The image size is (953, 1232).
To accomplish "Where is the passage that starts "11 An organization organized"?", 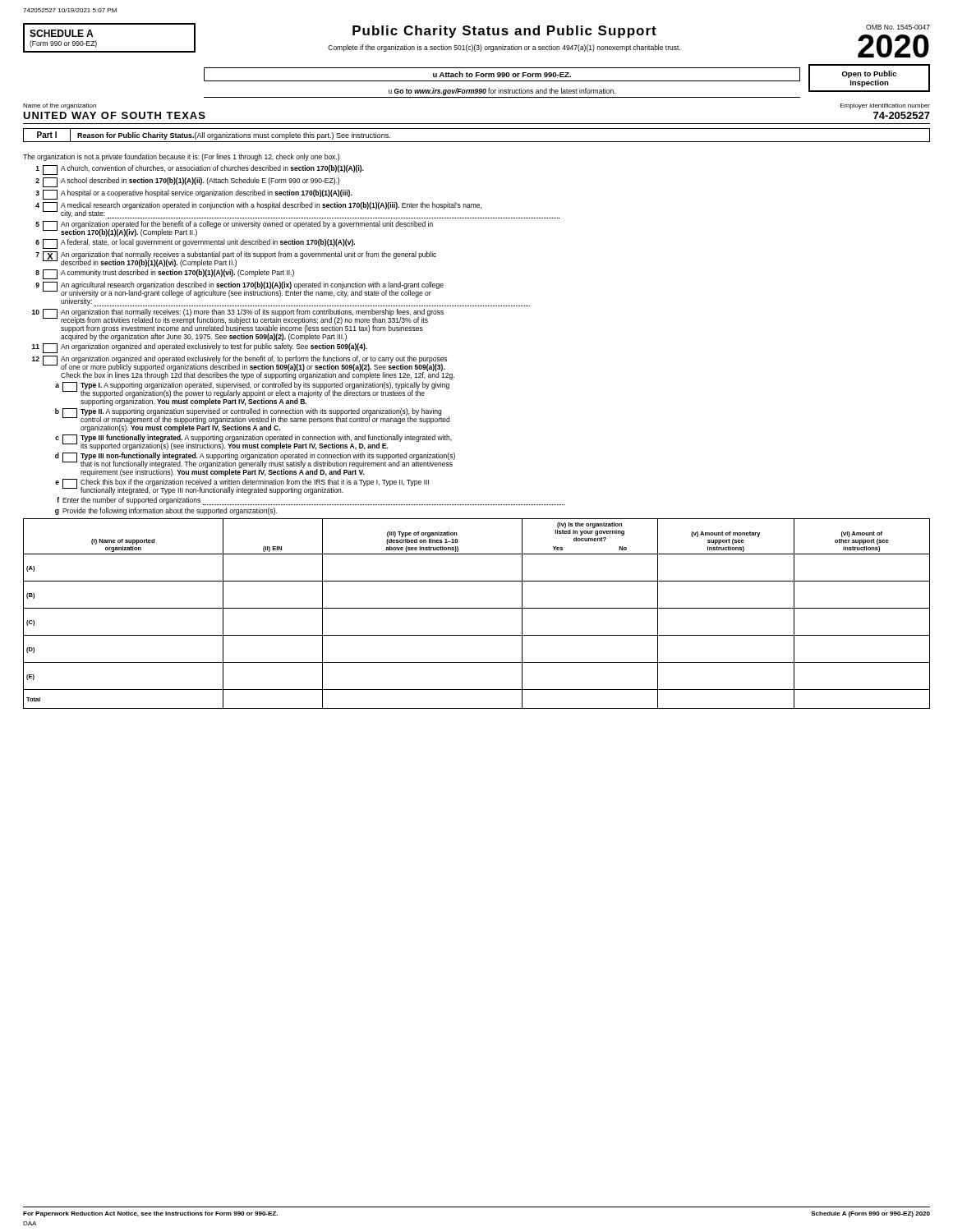I will tap(195, 348).
